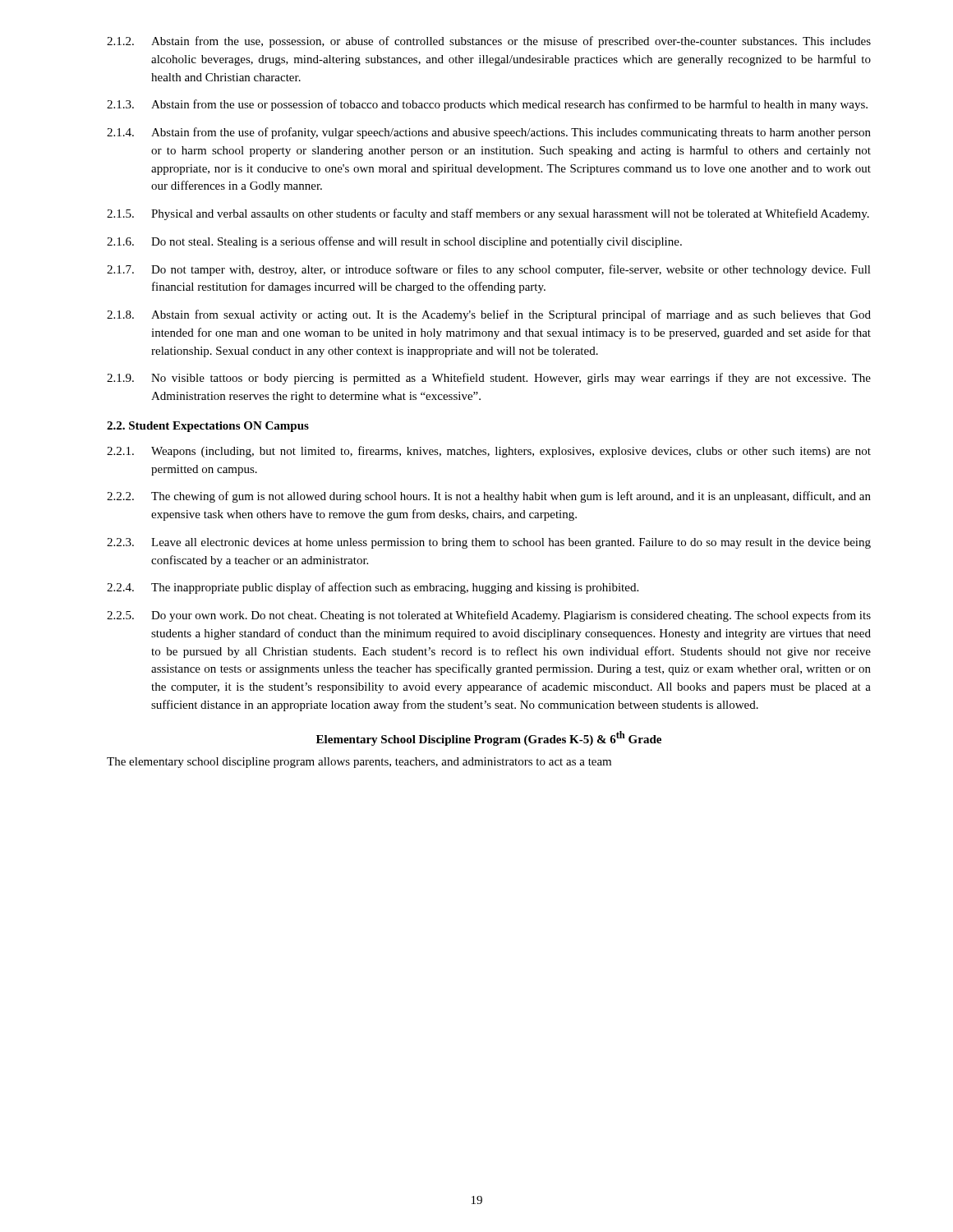Screen dimensions: 1232x953
Task: Point to the block beginning "2.1.3. Abstain from the use or"
Action: pyautogui.click(x=489, y=105)
